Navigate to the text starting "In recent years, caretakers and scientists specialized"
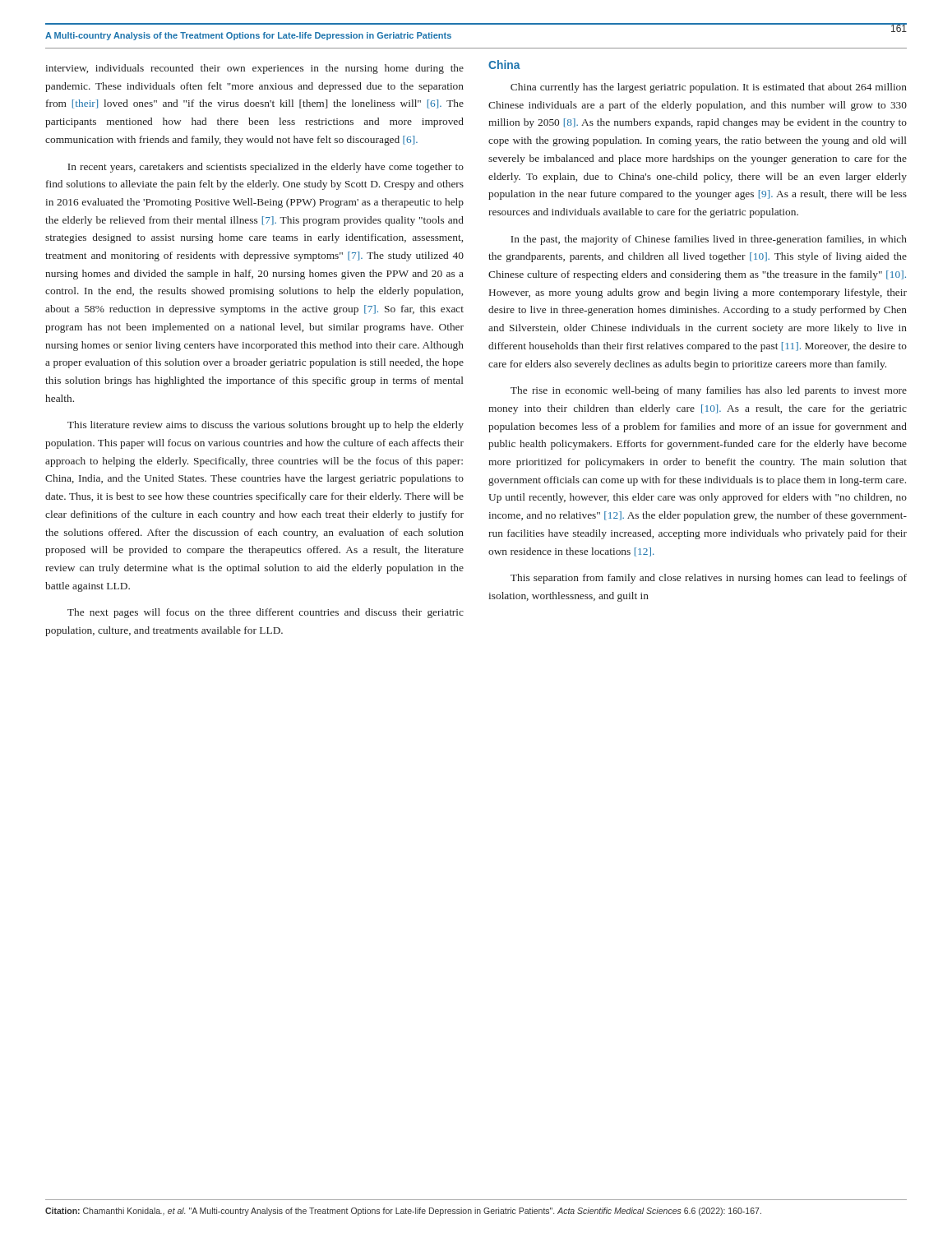The image size is (952, 1233). tap(254, 282)
